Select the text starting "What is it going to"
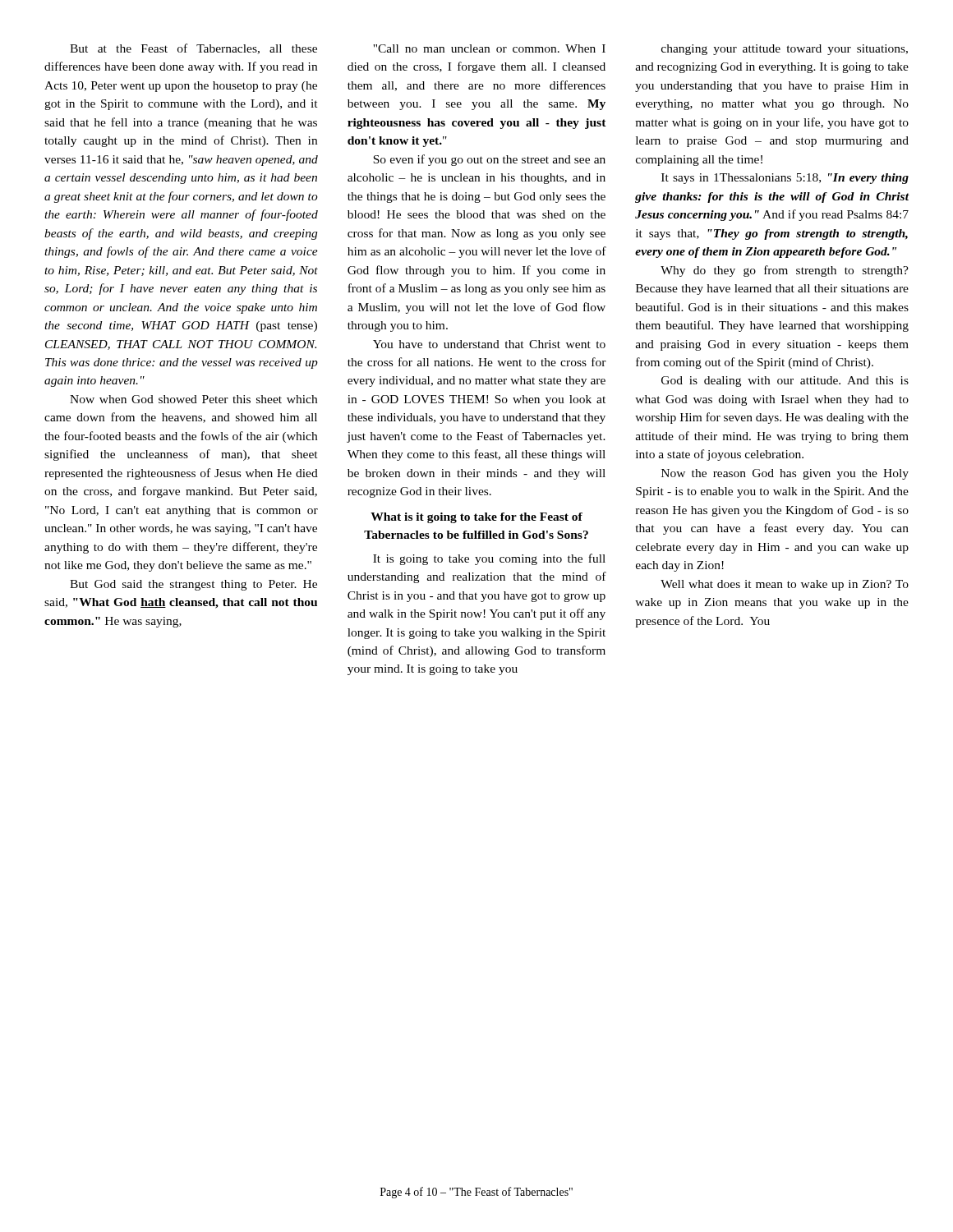 (x=476, y=526)
